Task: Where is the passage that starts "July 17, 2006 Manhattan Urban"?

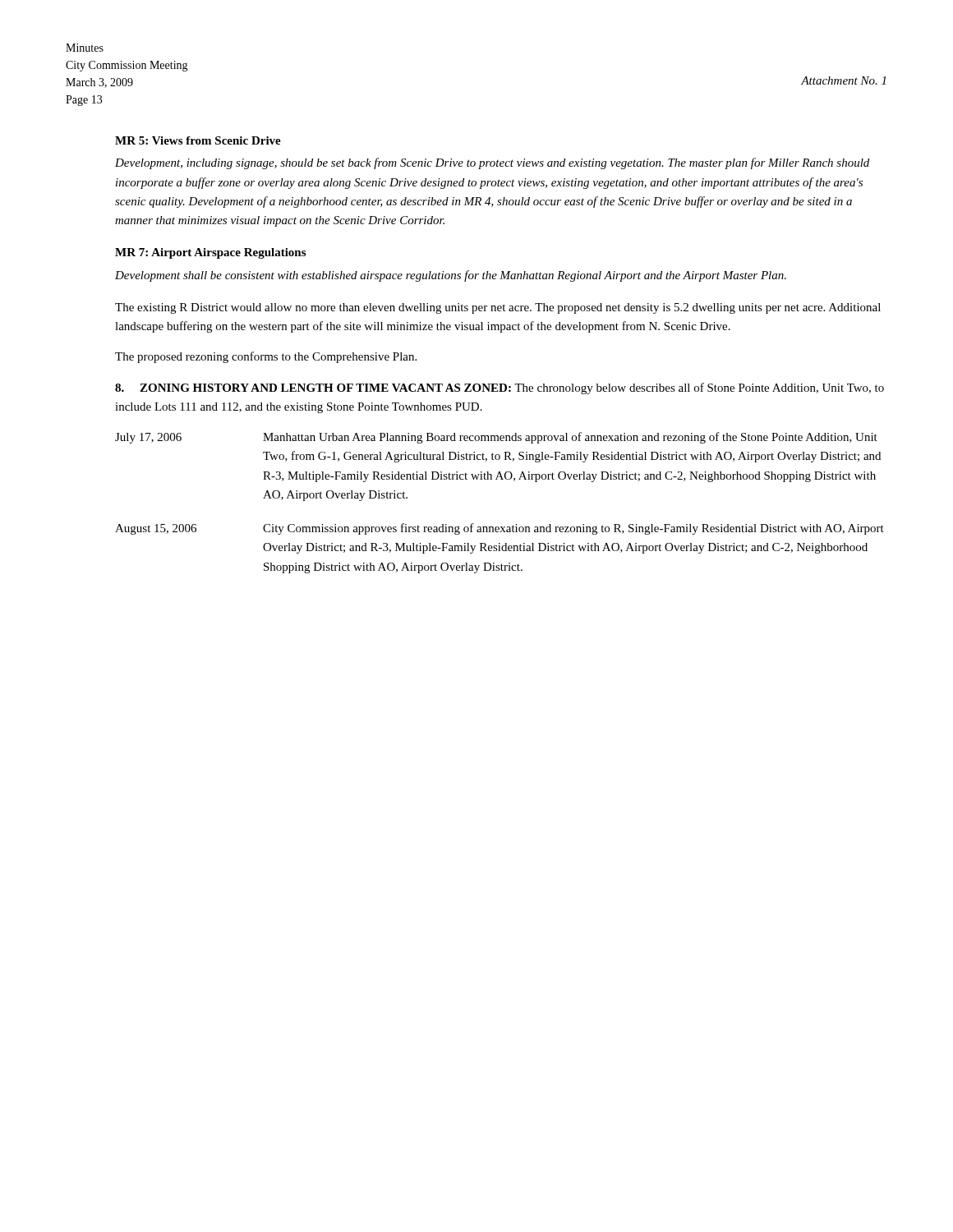Action: coord(501,466)
